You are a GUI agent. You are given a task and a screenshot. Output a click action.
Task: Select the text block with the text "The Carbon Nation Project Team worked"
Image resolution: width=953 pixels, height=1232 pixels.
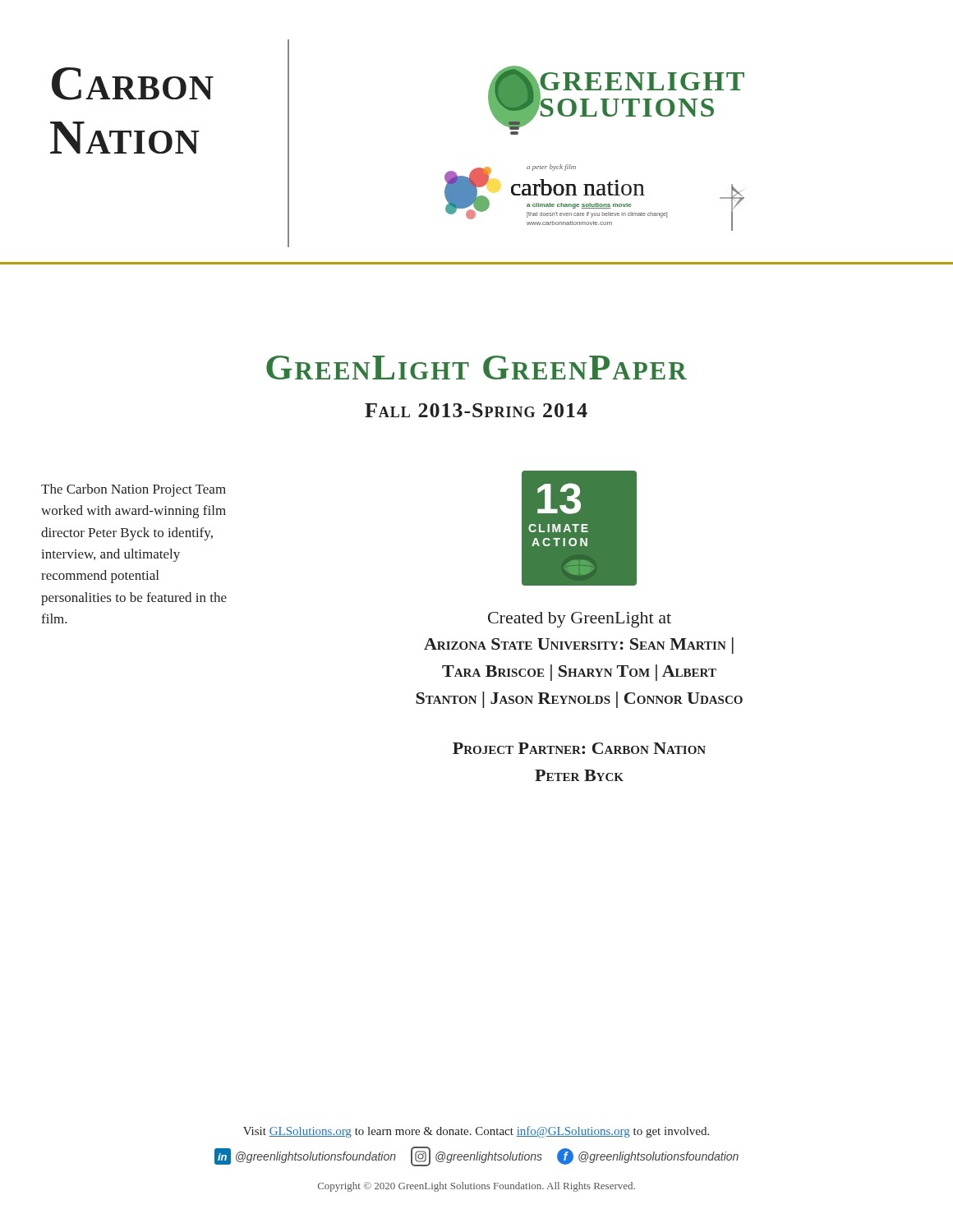(134, 554)
